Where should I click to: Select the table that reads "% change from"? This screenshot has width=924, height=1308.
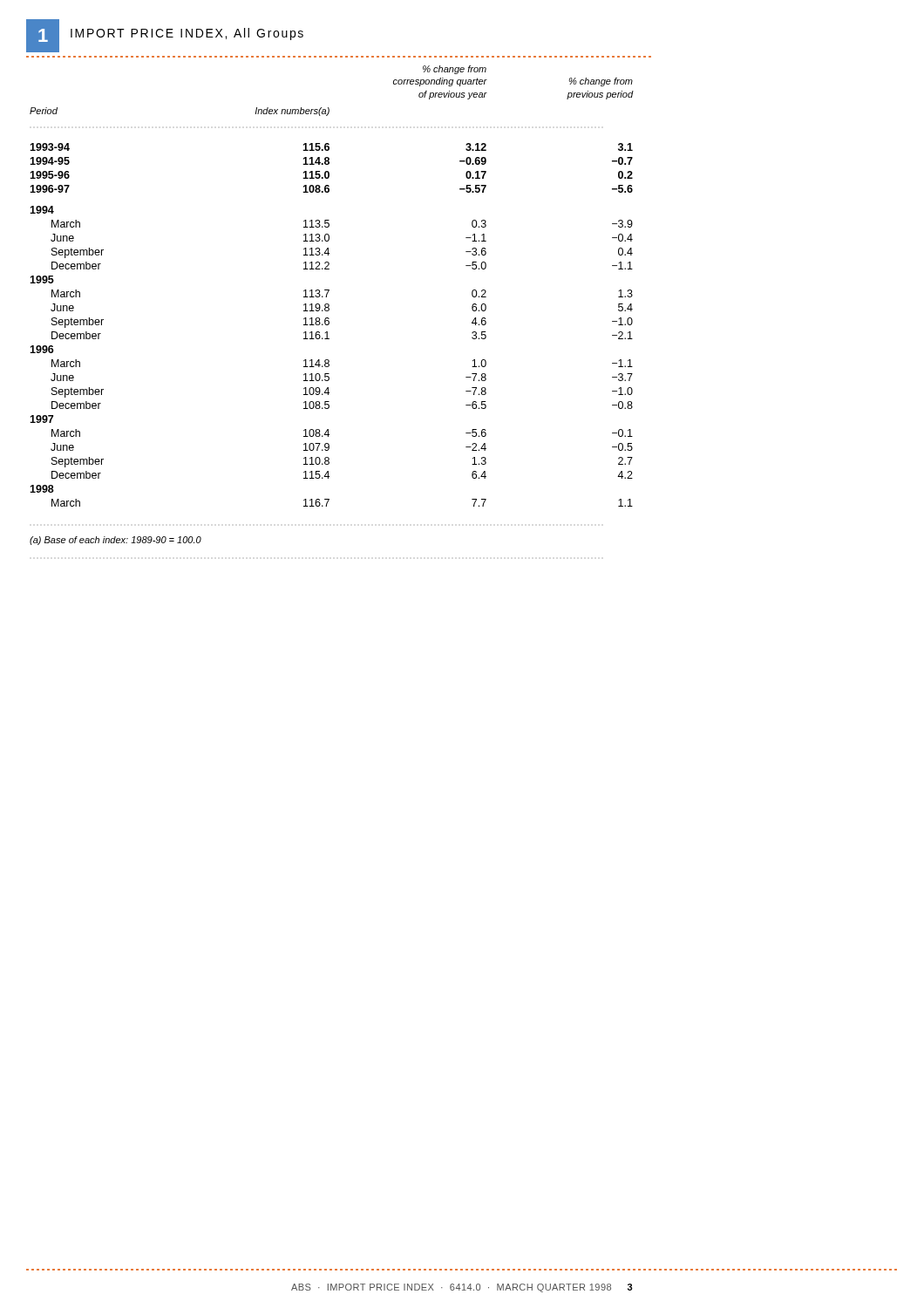point(331,313)
